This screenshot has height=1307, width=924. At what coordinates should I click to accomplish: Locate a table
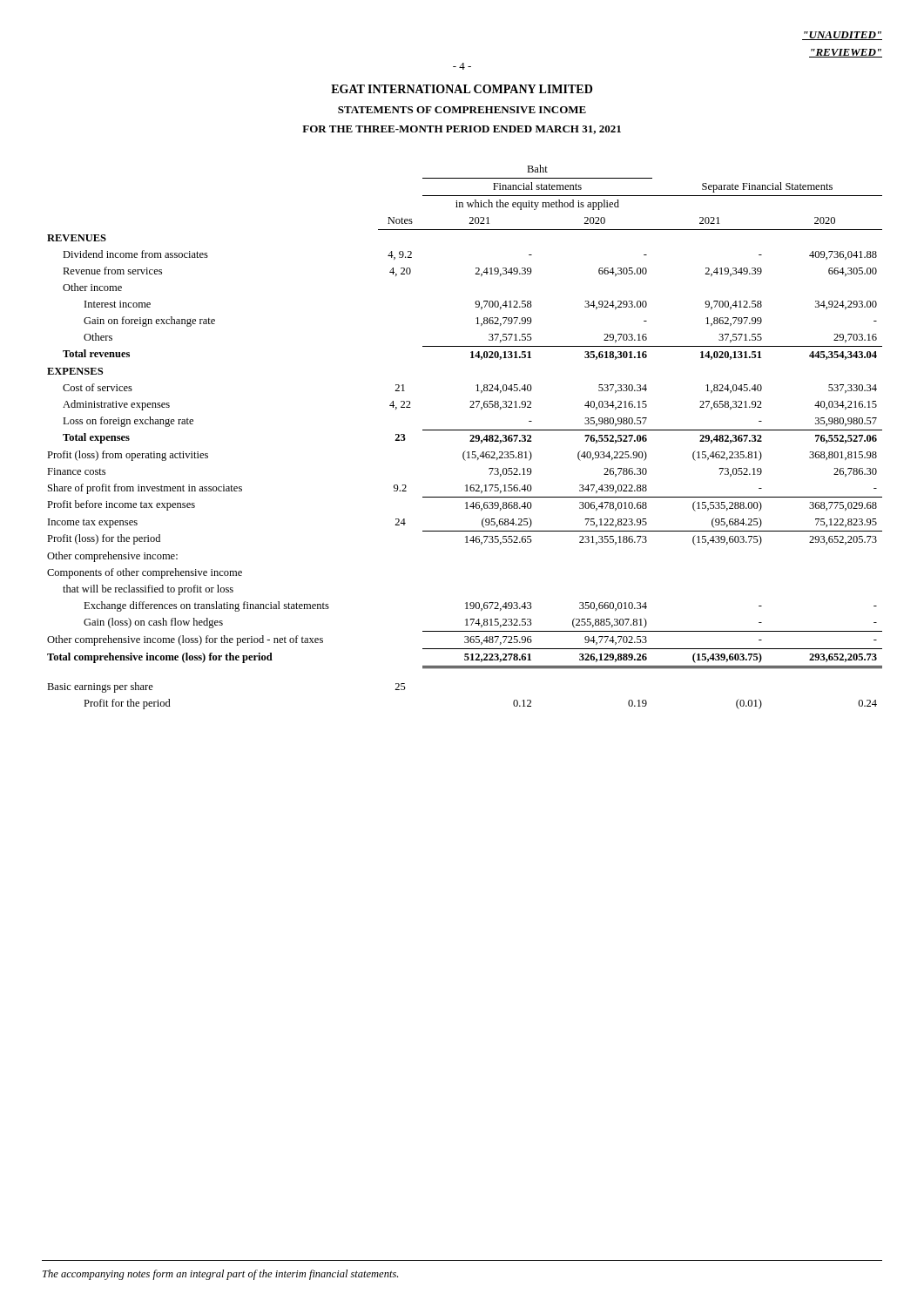click(x=462, y=436)
